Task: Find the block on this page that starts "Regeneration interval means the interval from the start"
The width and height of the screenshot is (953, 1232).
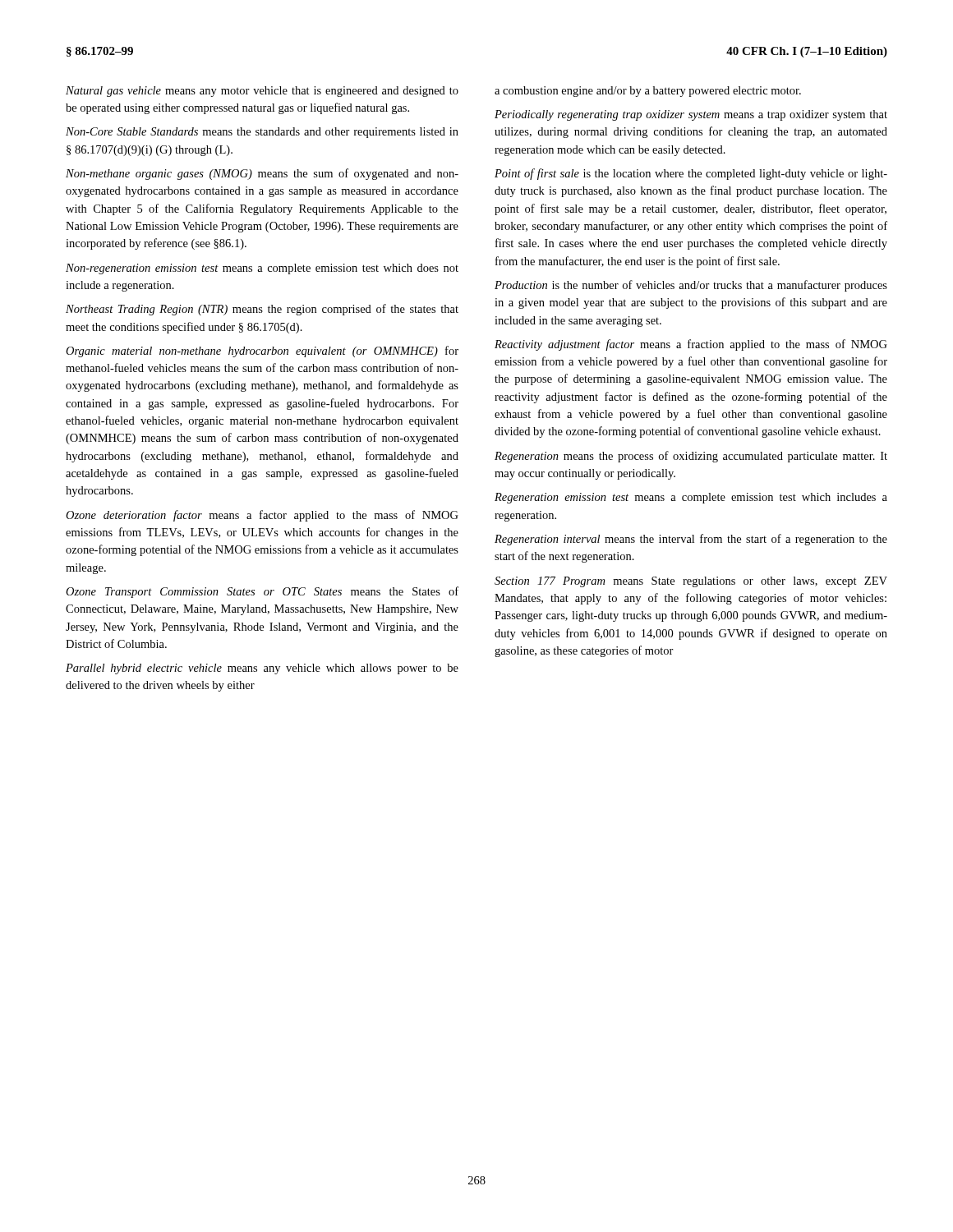Action: (691, 548)
